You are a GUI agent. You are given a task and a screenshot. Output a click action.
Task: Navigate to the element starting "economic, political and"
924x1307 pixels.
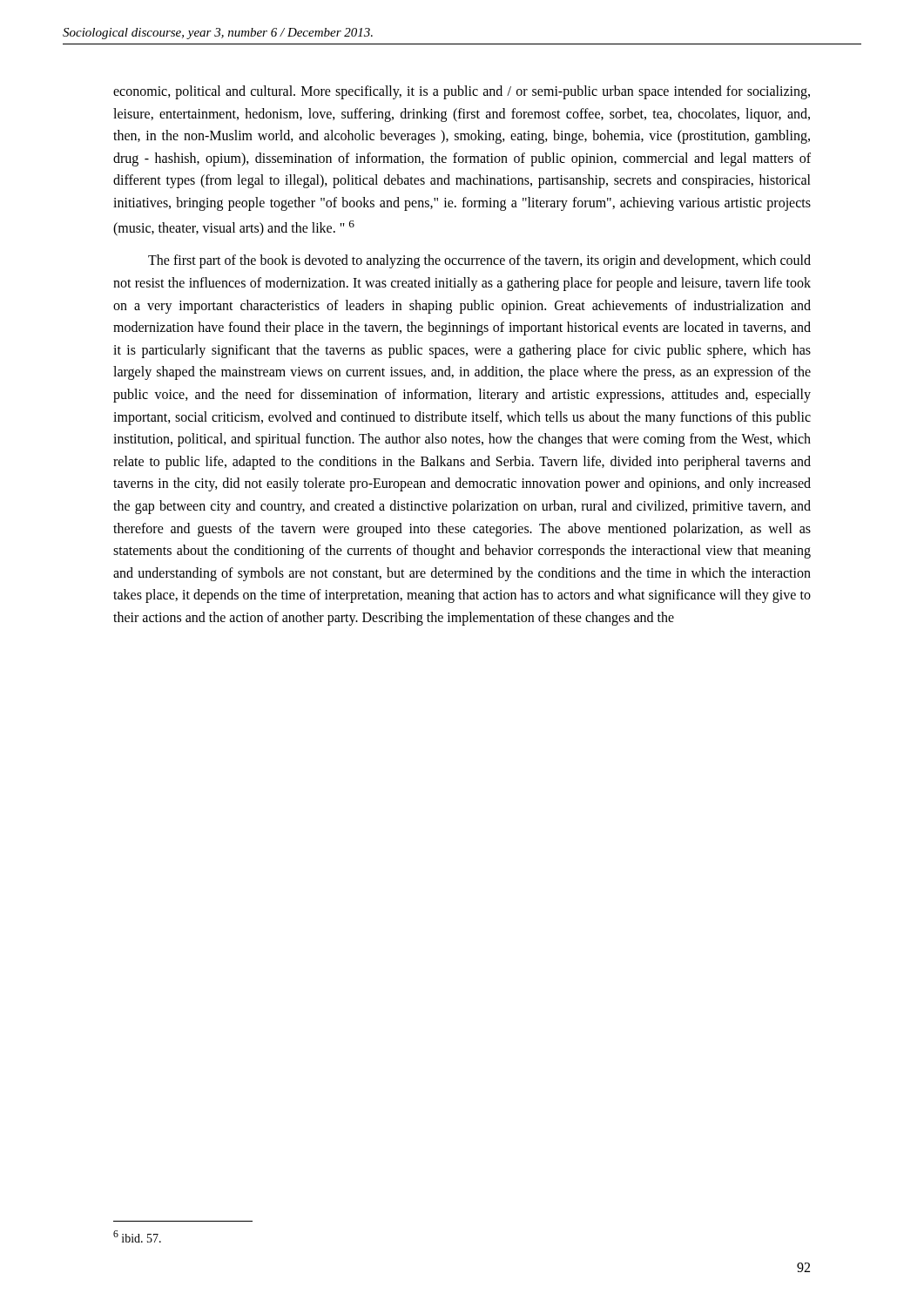pyautogui.click(x=462, y=354)
